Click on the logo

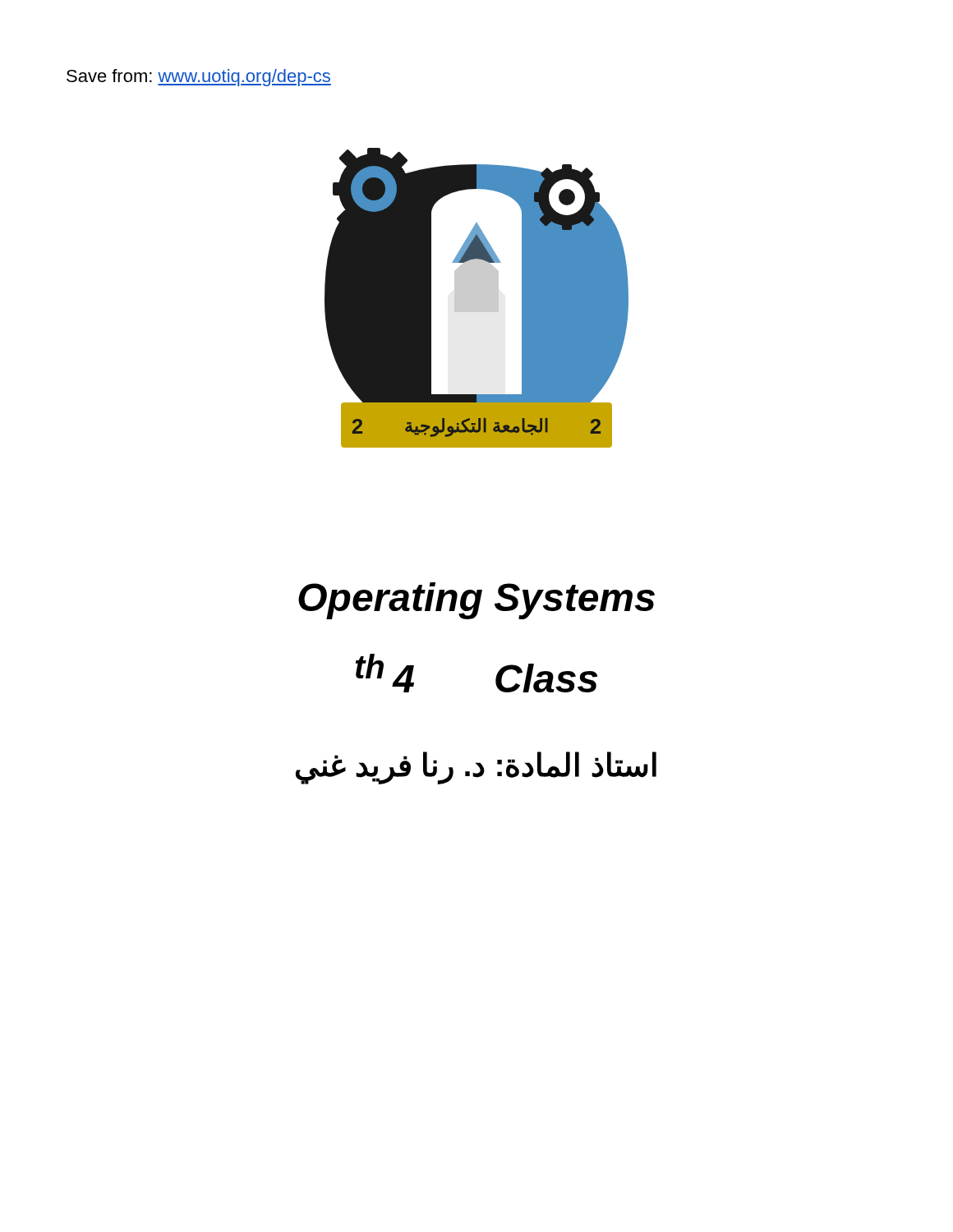(x=476, y=300)
